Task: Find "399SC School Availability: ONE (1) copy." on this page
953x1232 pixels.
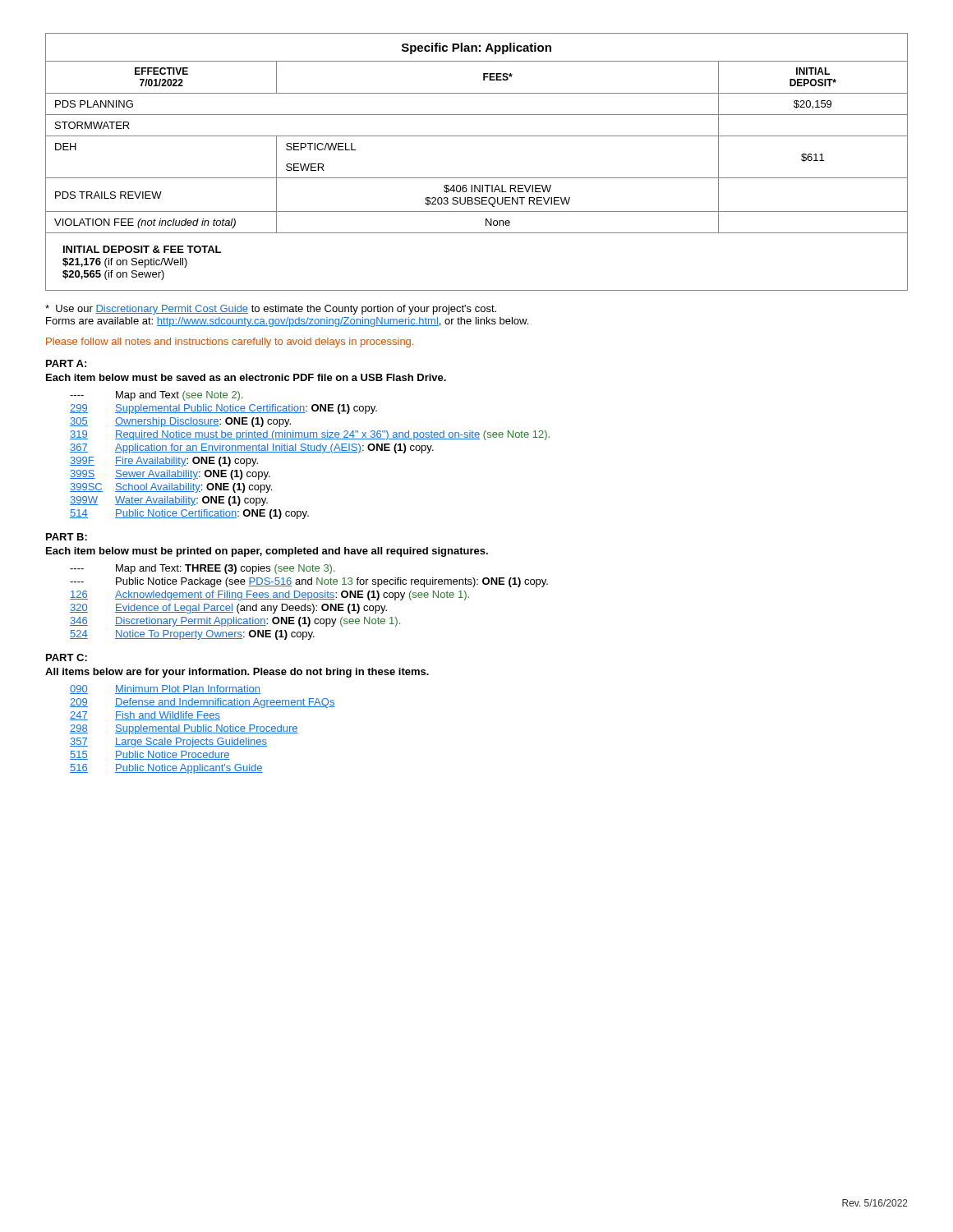Action: 171,488
